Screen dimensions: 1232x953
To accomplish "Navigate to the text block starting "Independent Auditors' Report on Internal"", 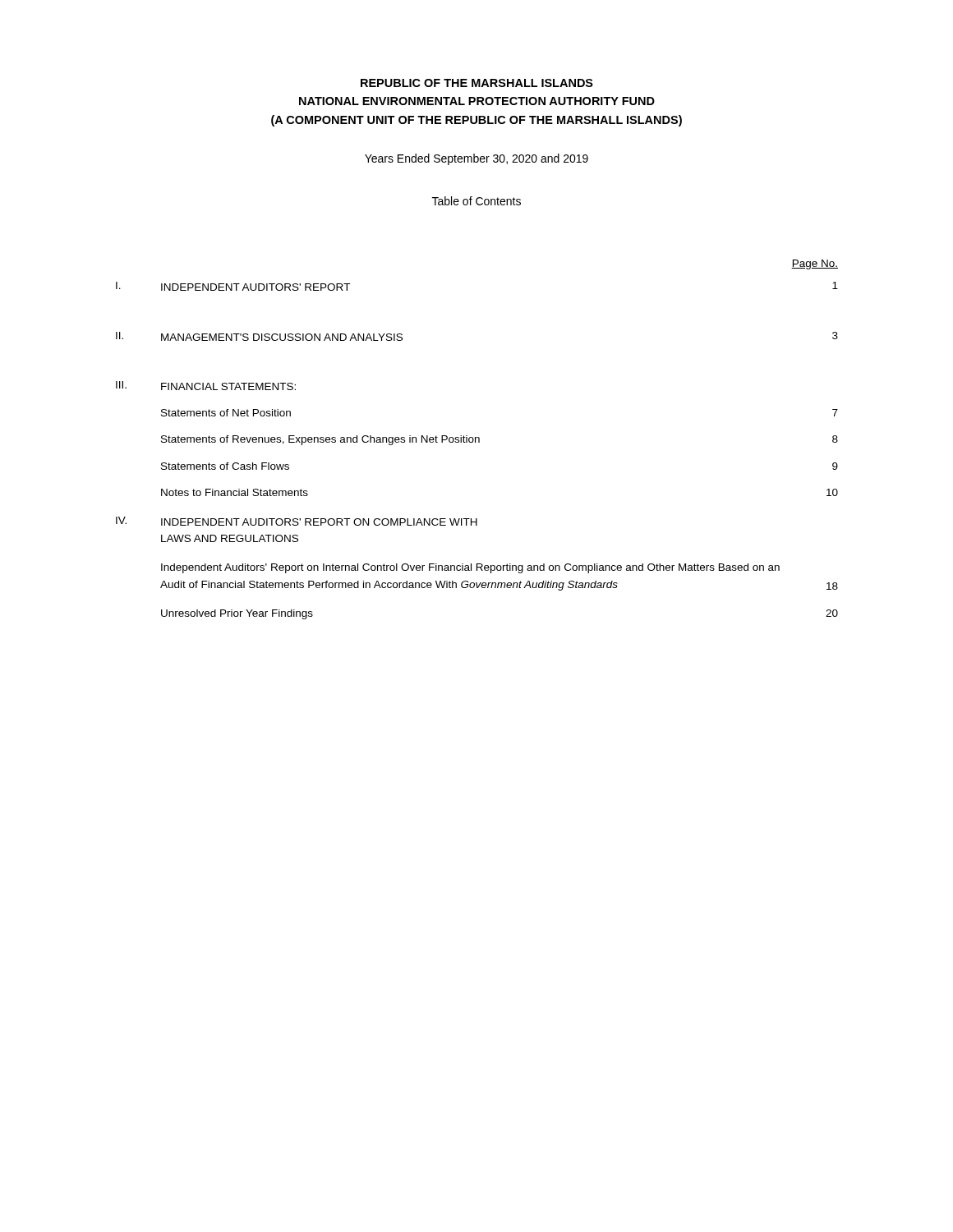I will tap(499, 576).
